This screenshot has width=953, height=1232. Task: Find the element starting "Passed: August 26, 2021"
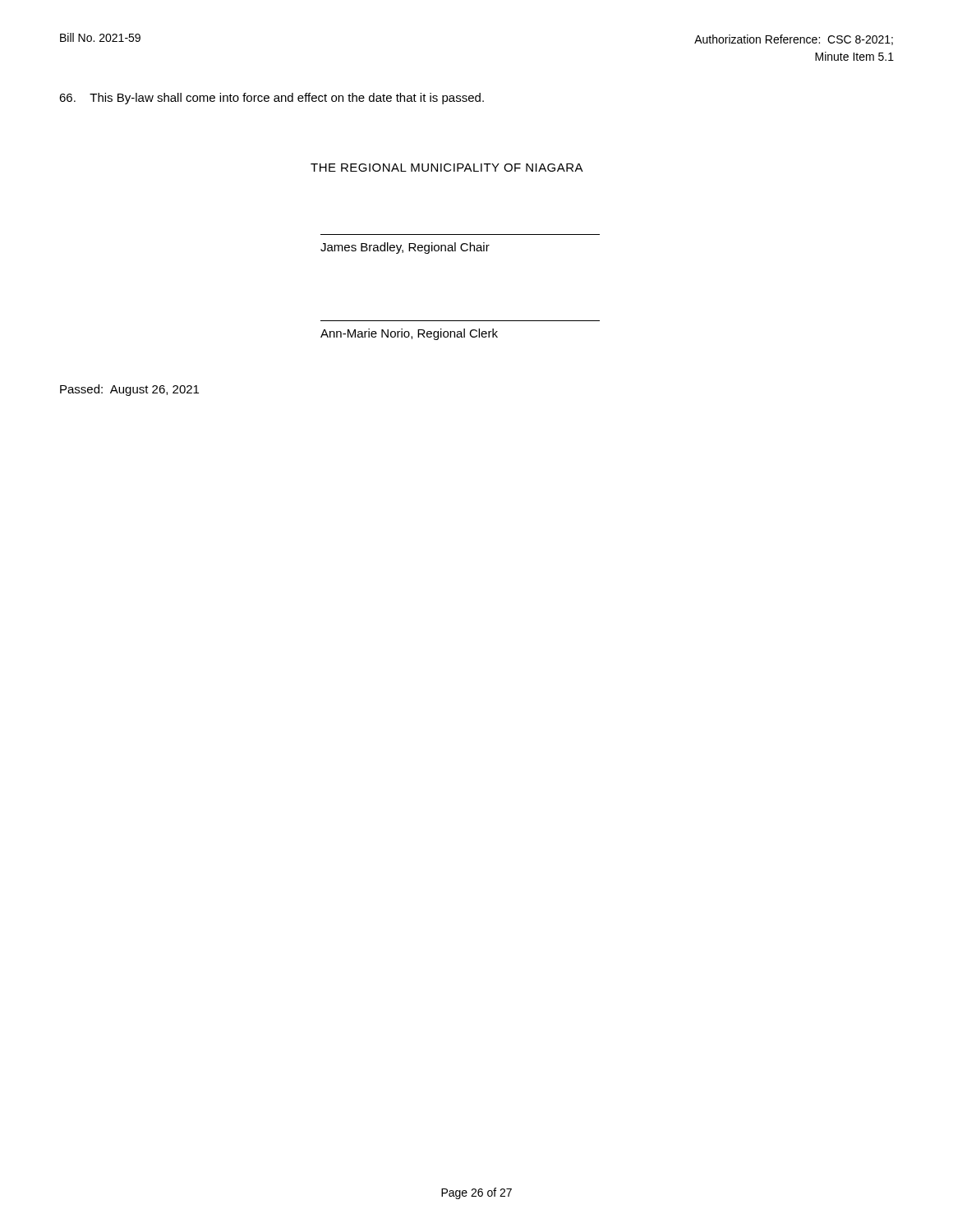point(129,389)
